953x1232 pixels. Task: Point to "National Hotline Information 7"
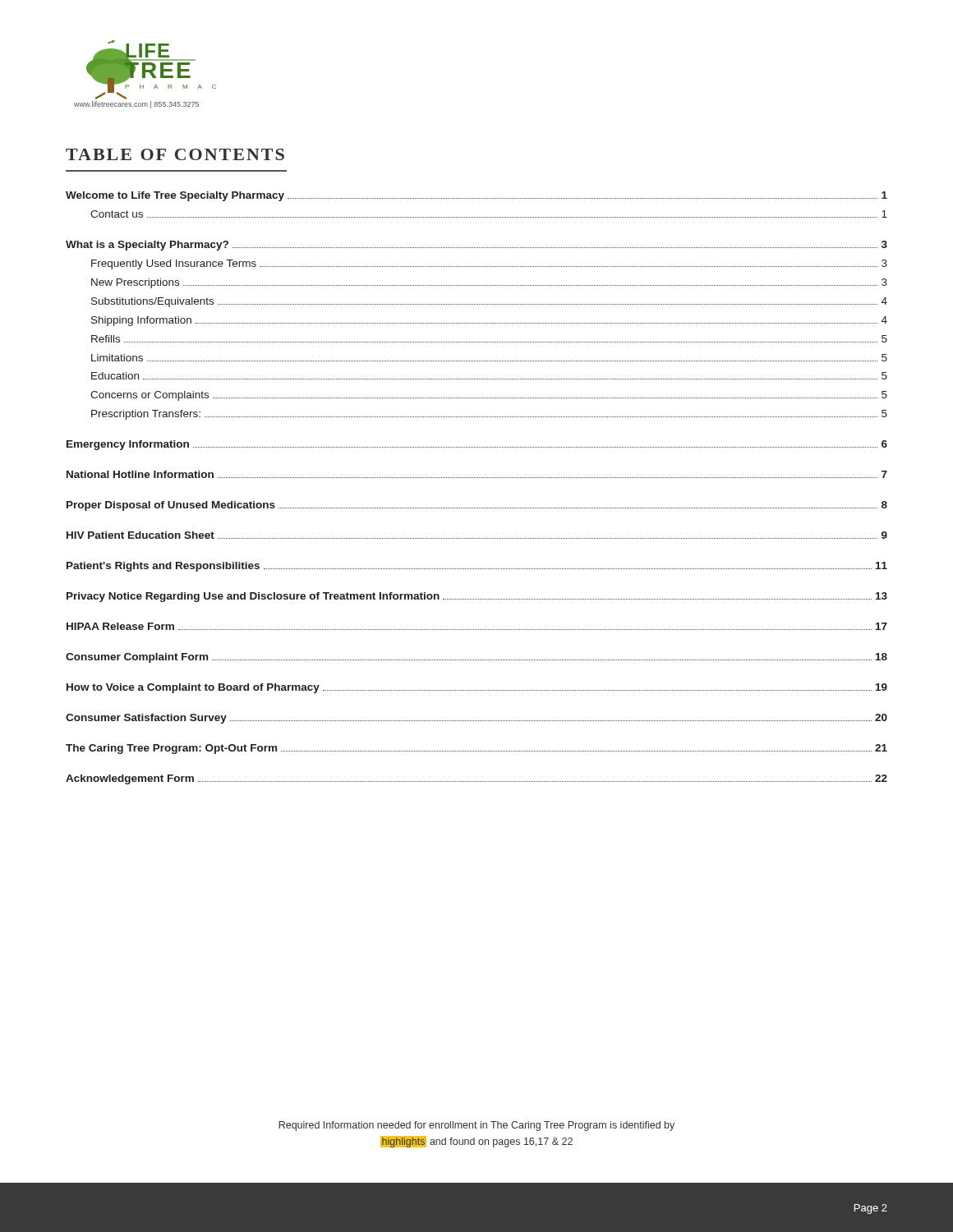click(x=476, y=475)
